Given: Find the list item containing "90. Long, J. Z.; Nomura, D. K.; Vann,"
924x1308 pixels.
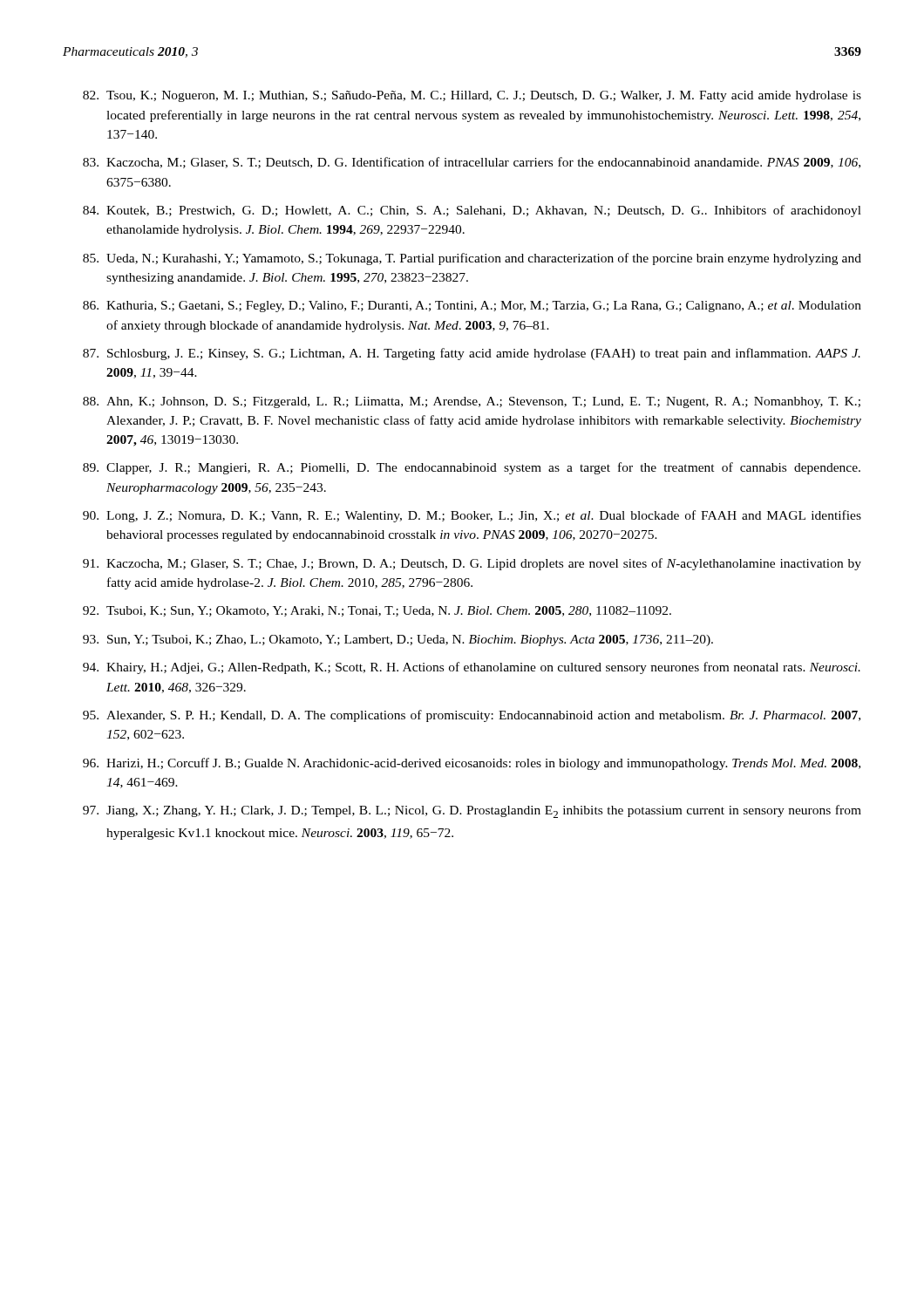Looking at the screenshot, I should (x=462, y=525).
